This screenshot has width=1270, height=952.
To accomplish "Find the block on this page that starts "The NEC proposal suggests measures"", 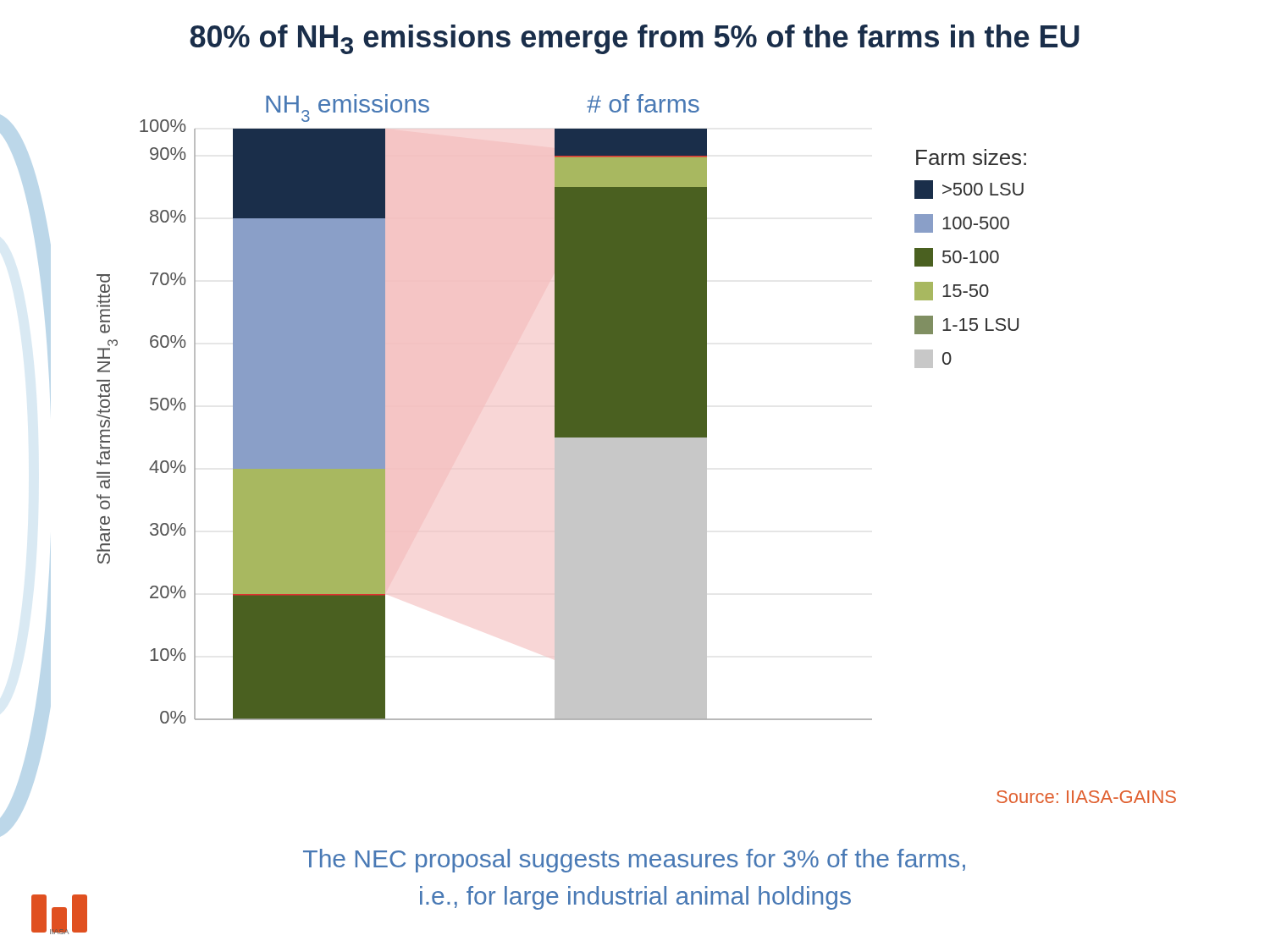I will click(635, 877).
